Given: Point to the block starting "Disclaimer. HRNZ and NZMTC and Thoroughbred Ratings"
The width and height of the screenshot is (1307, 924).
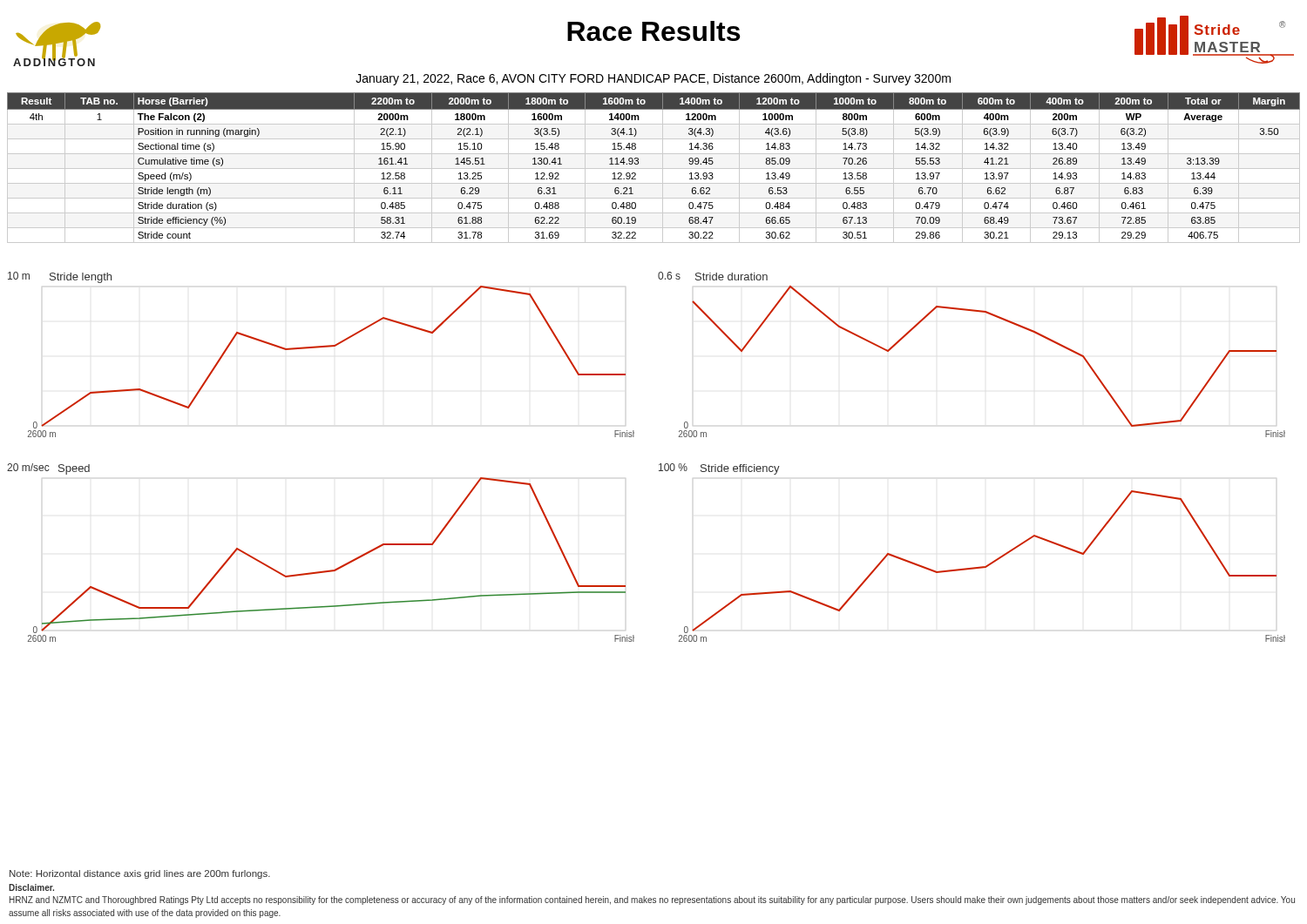Looking at the screenshot, I should click(x=652, y=900).
